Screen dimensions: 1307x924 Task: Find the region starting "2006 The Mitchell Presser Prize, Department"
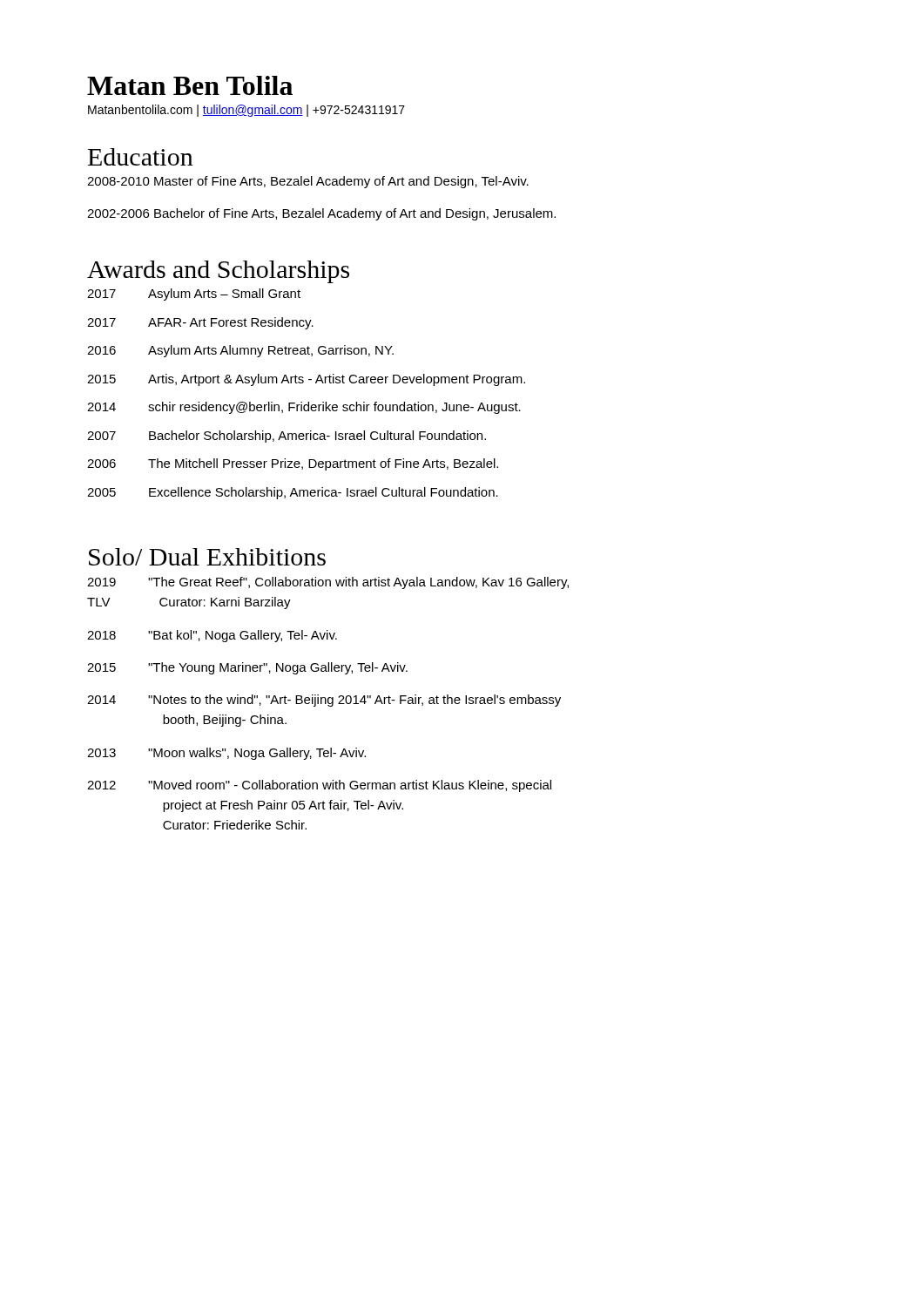click(x=462, y=464)
